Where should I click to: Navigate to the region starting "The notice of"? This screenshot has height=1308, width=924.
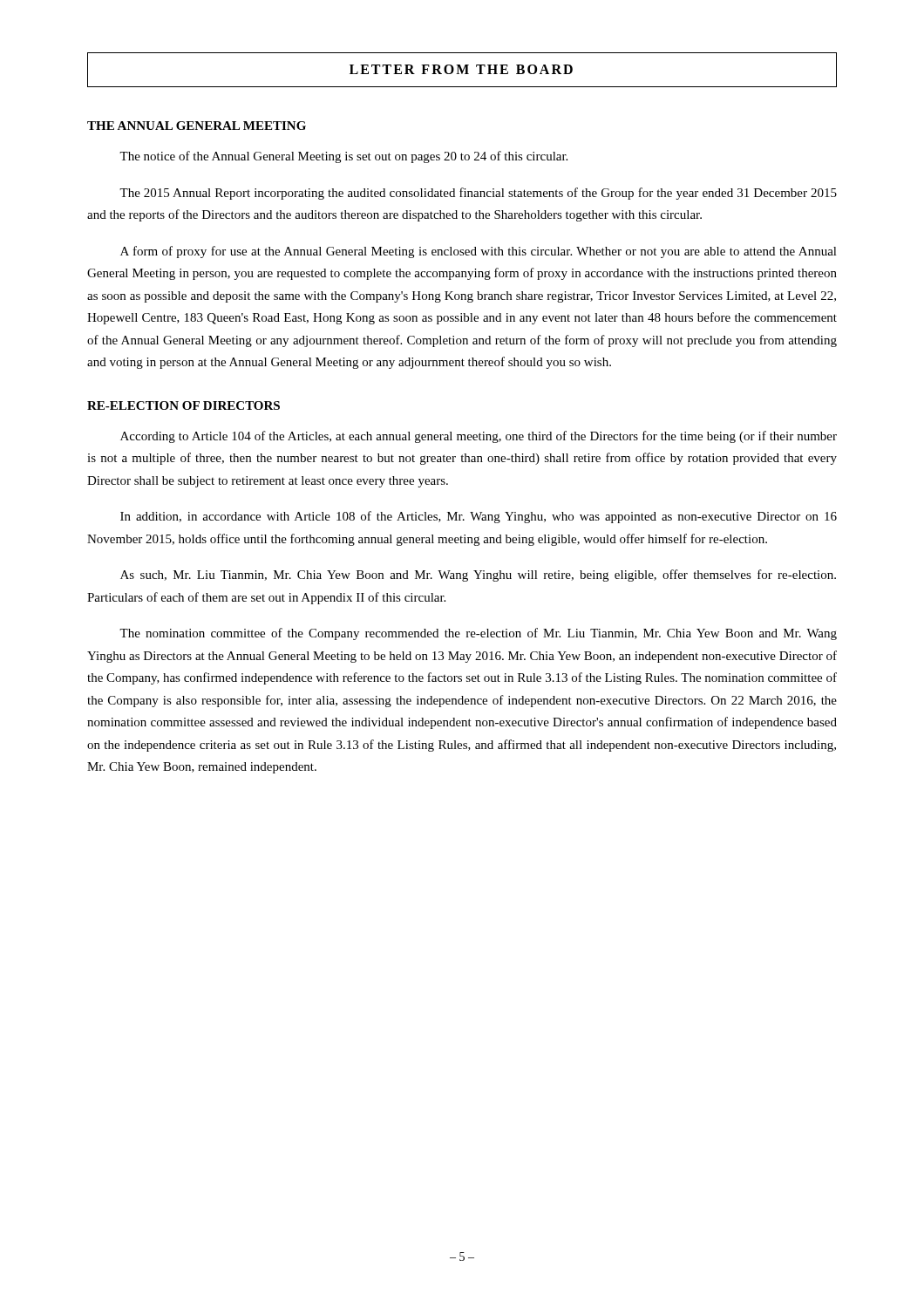click(x=344, y=156)
